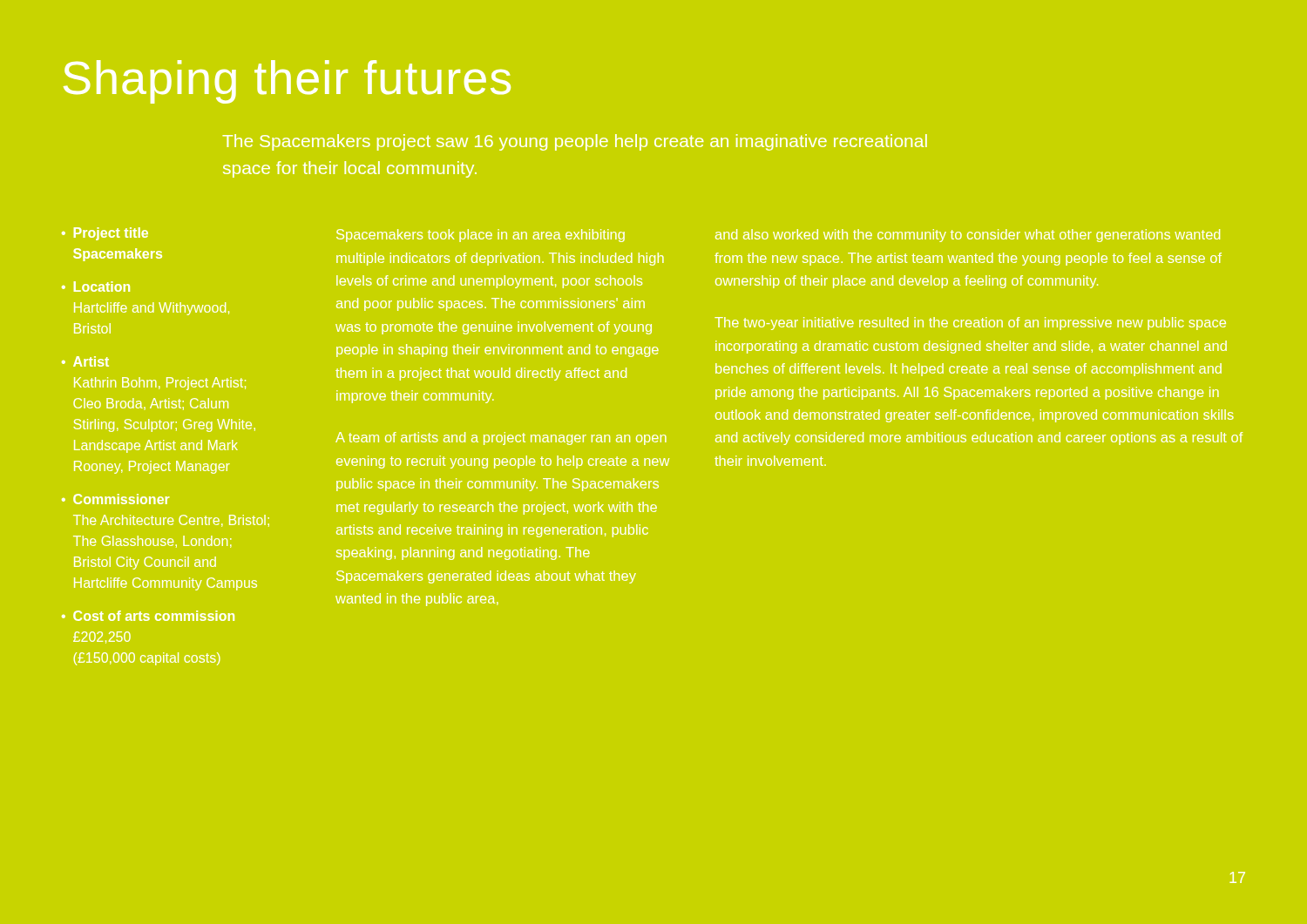1307x924 pixels.
Task: Where is the passage that starts "• Artist Kathrin Bohm,"?
Action: click(x=185, y=415)
